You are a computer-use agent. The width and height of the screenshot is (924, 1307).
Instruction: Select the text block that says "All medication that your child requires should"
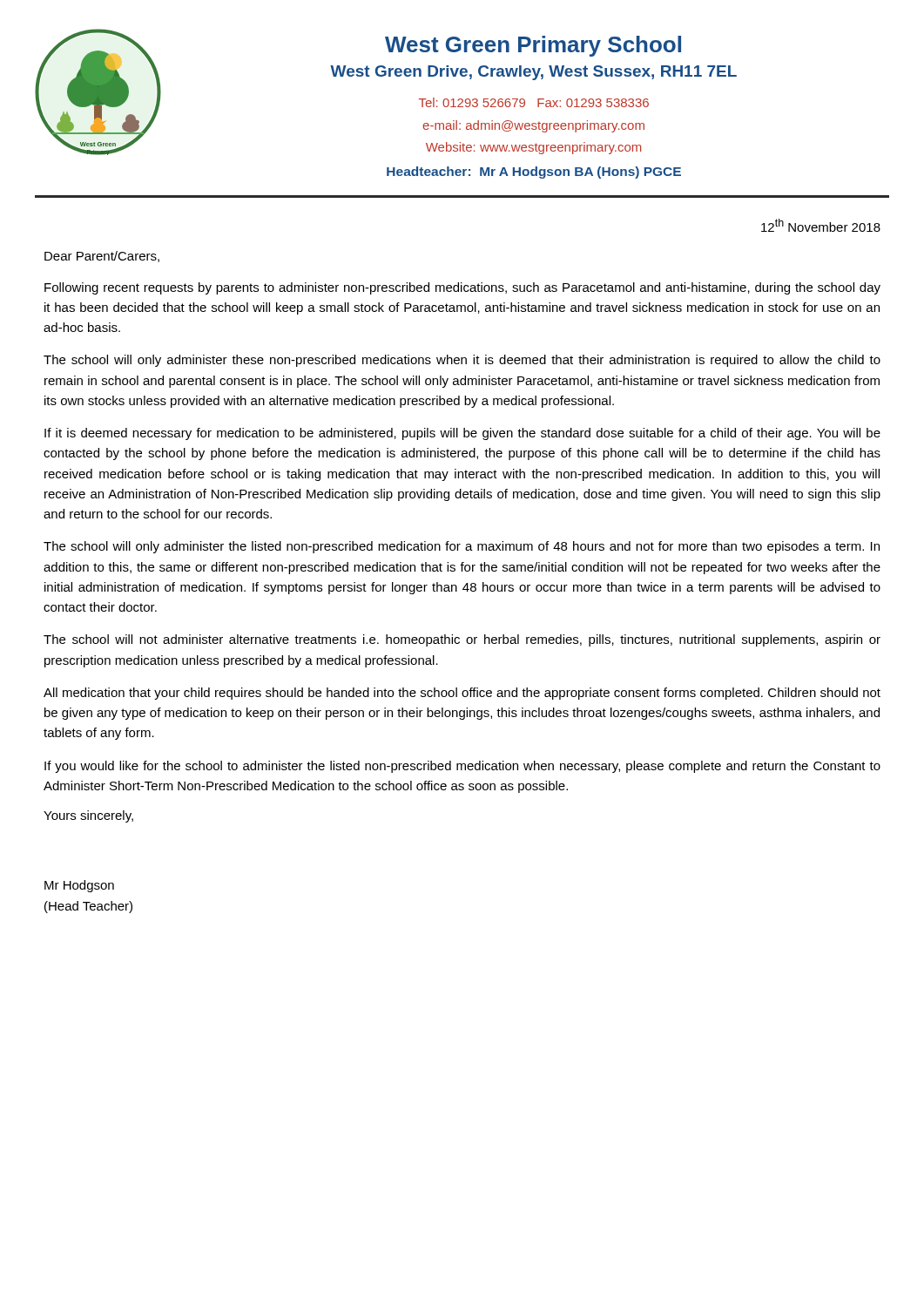pyautogui.click(x=462, y=712)
